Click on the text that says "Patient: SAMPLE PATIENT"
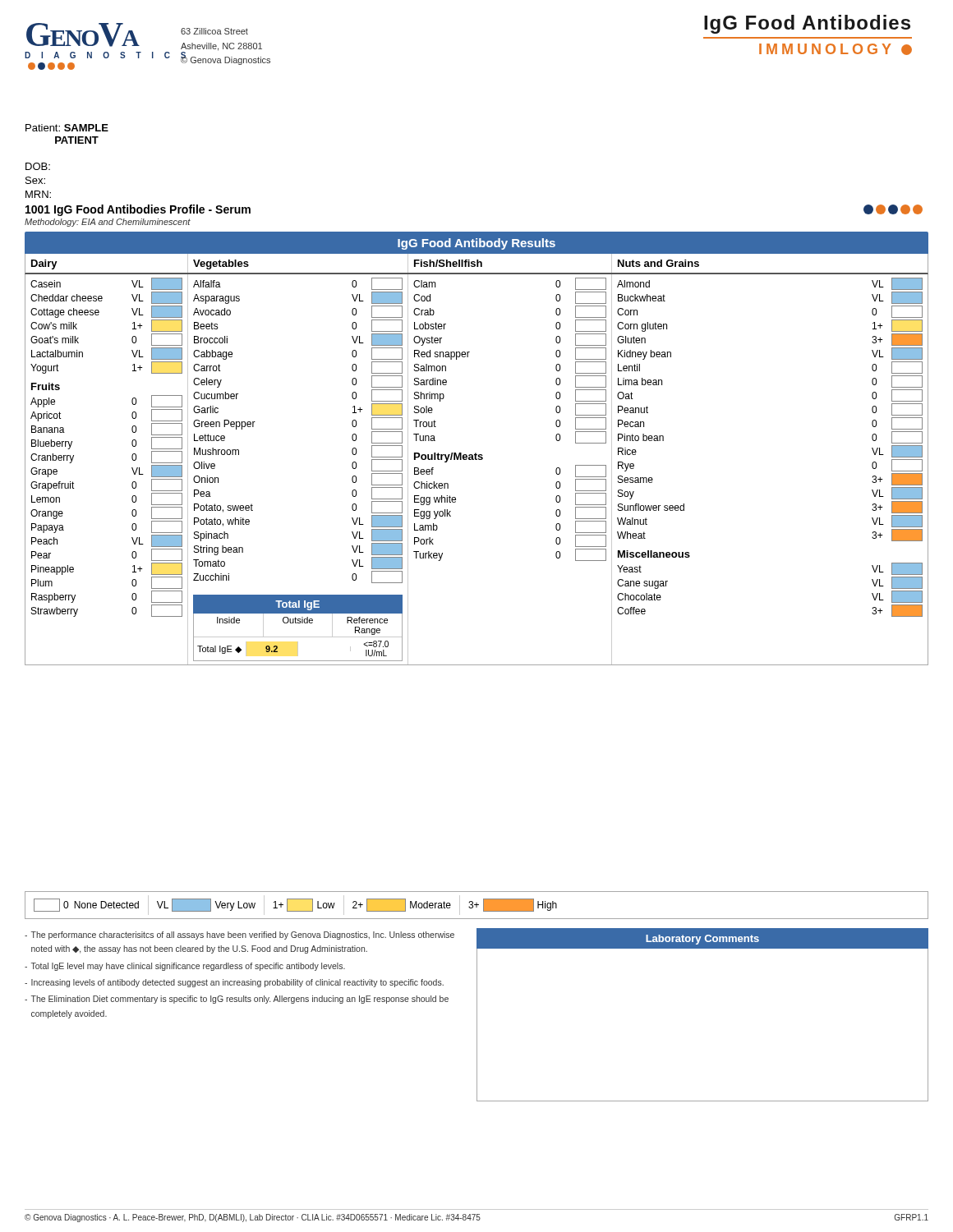The height and width of the screenshot is (1232, 953). [67, 134]
